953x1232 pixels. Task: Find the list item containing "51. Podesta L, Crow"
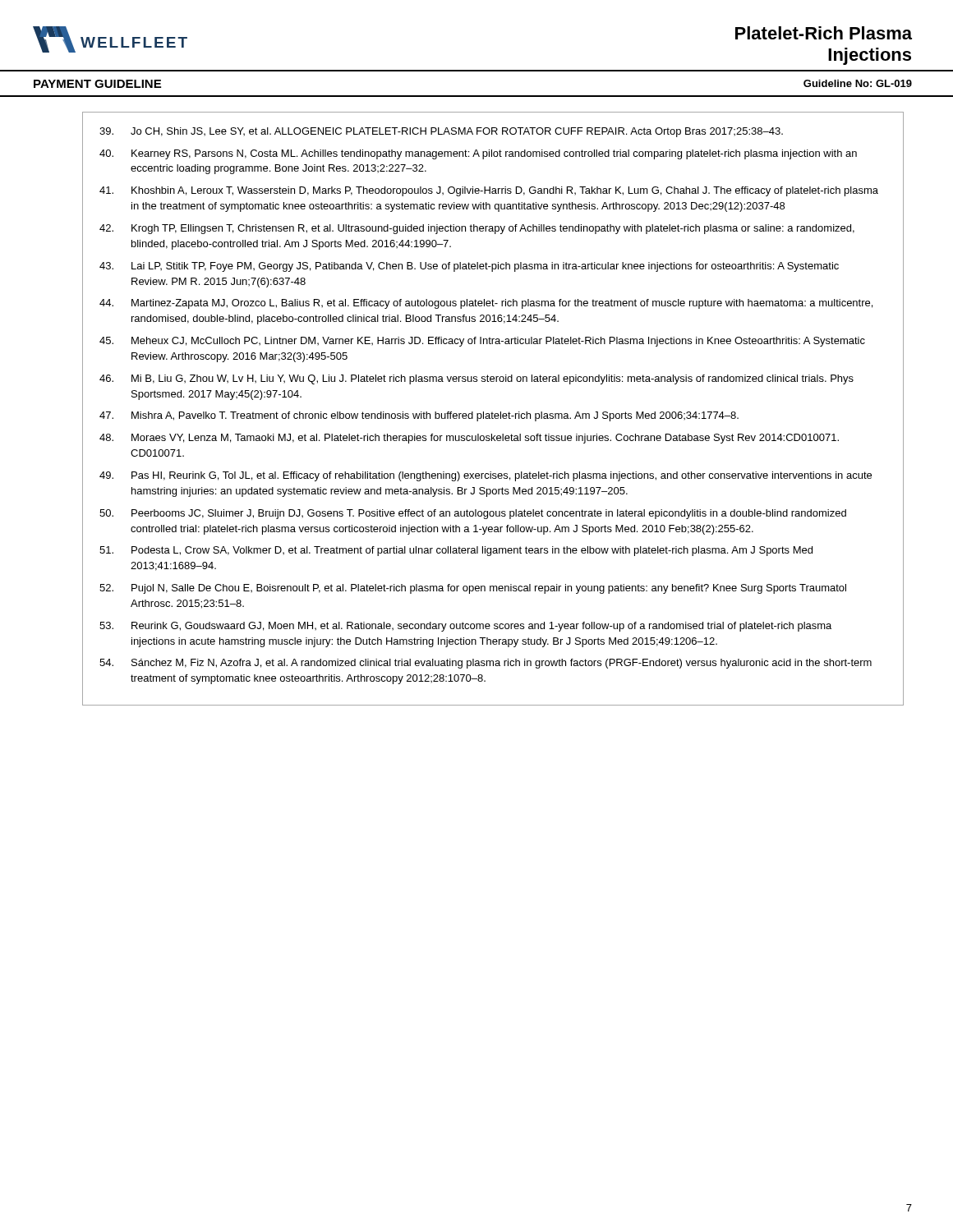pyautogui.click(x=489, y=559)
